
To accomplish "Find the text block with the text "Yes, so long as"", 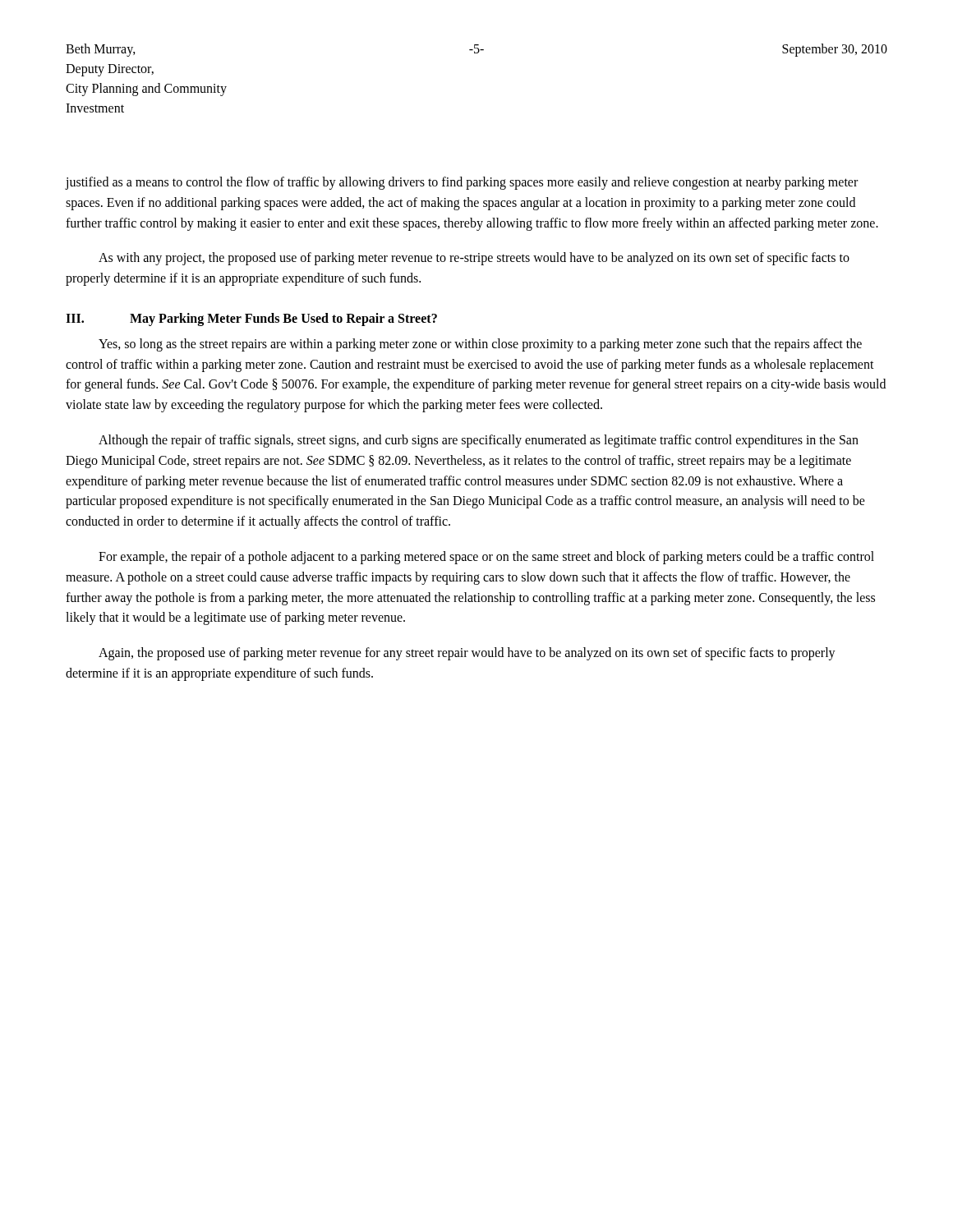I will click(x=476, y=375).
